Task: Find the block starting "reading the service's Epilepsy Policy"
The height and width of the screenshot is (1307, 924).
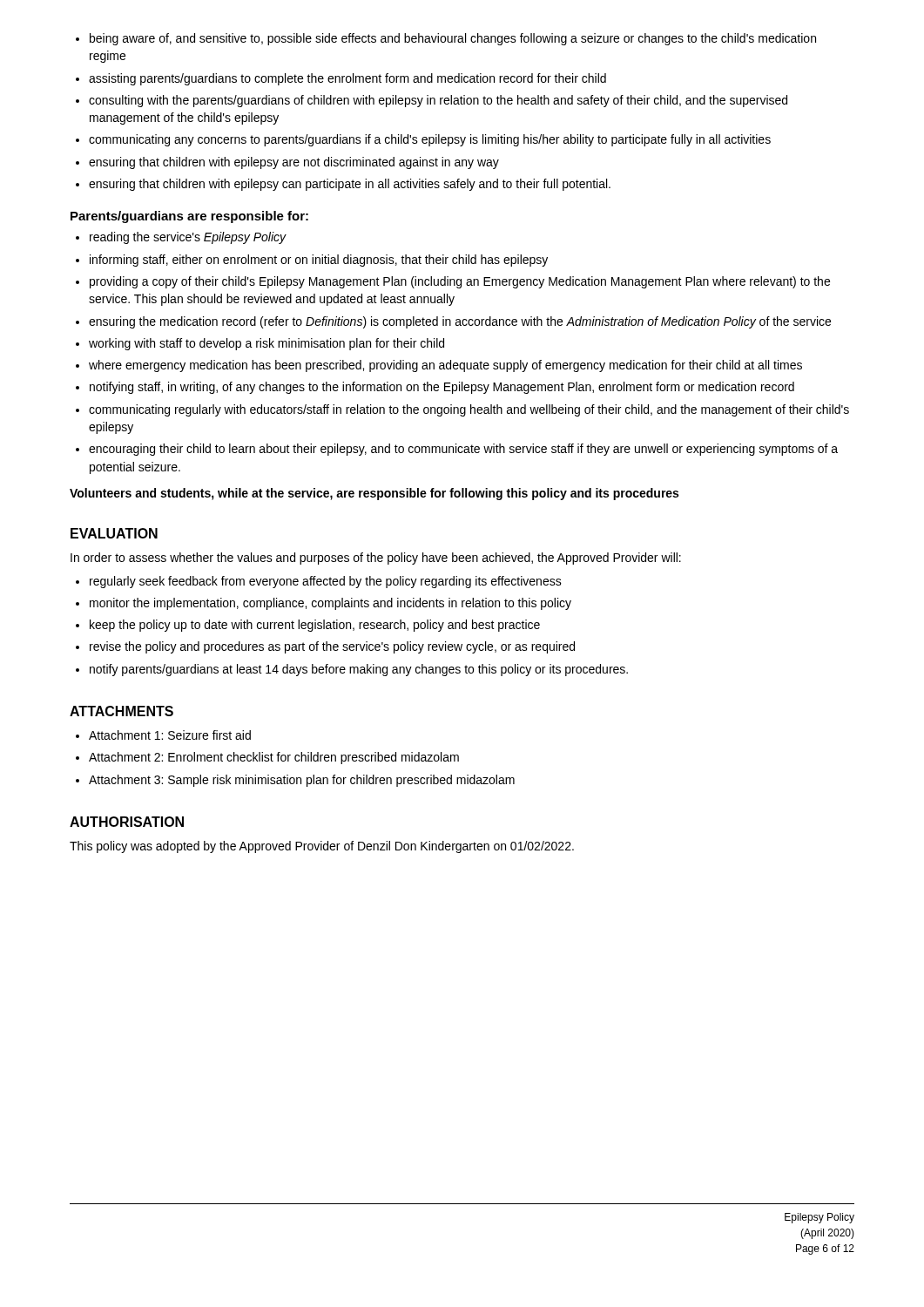Action: coord(188,238)
